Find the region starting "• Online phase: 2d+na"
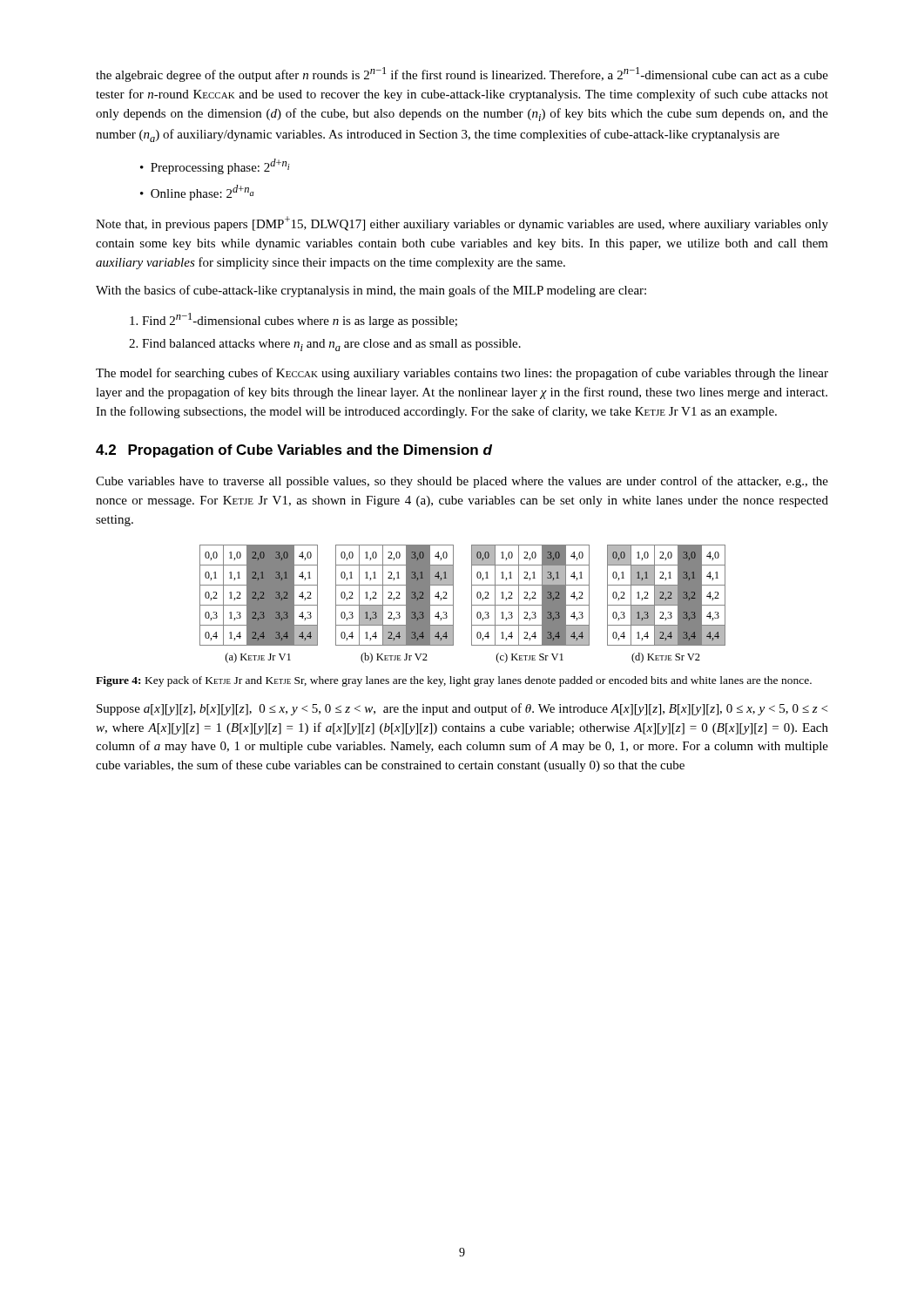Viewport: 924px width, 1307px height. 197,191
